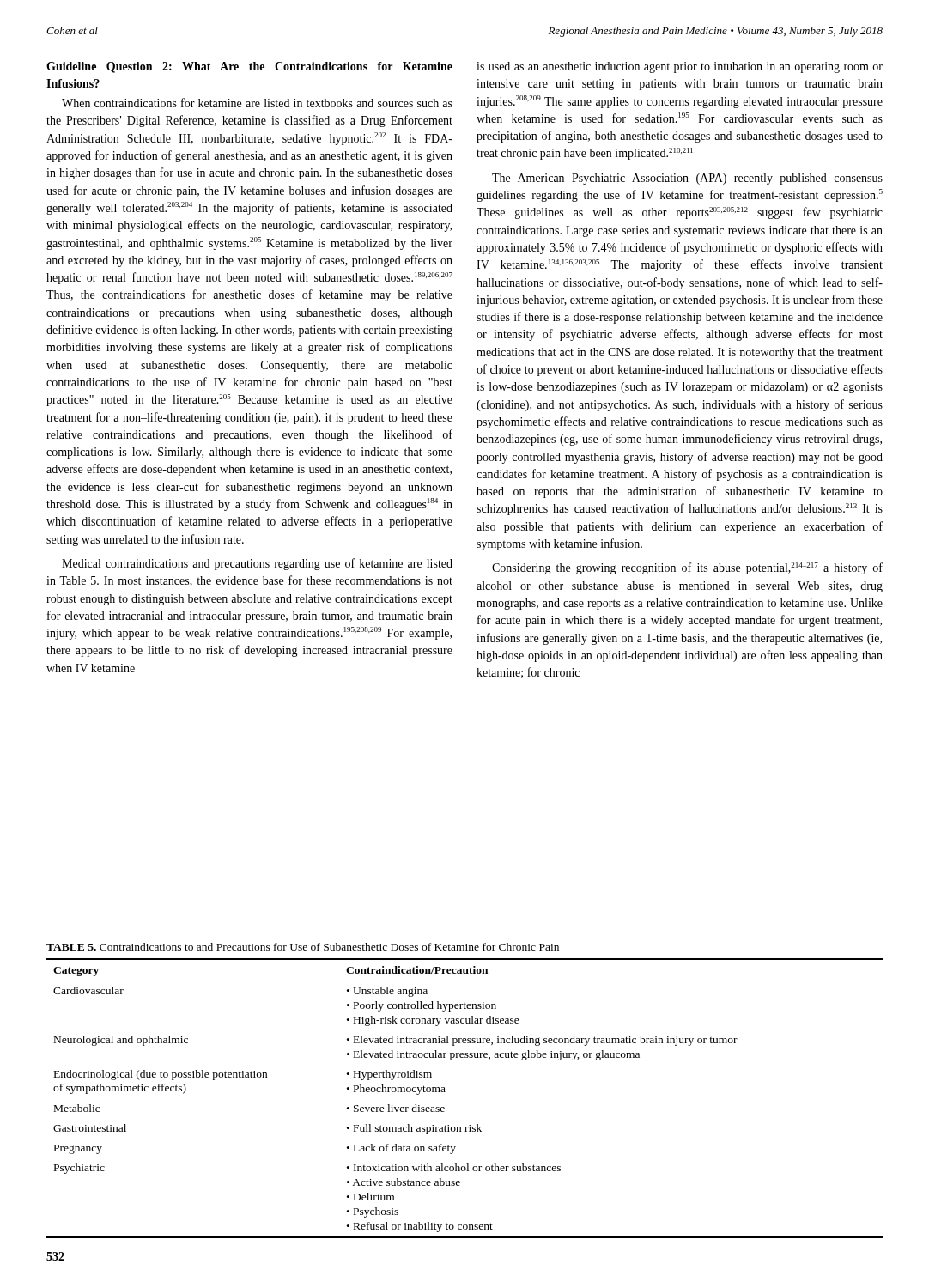Screen dimensions: 1288x929
Task: Locate the text block that says "When contraindications for ketamine are listed in"
Action: coord(249,386)
